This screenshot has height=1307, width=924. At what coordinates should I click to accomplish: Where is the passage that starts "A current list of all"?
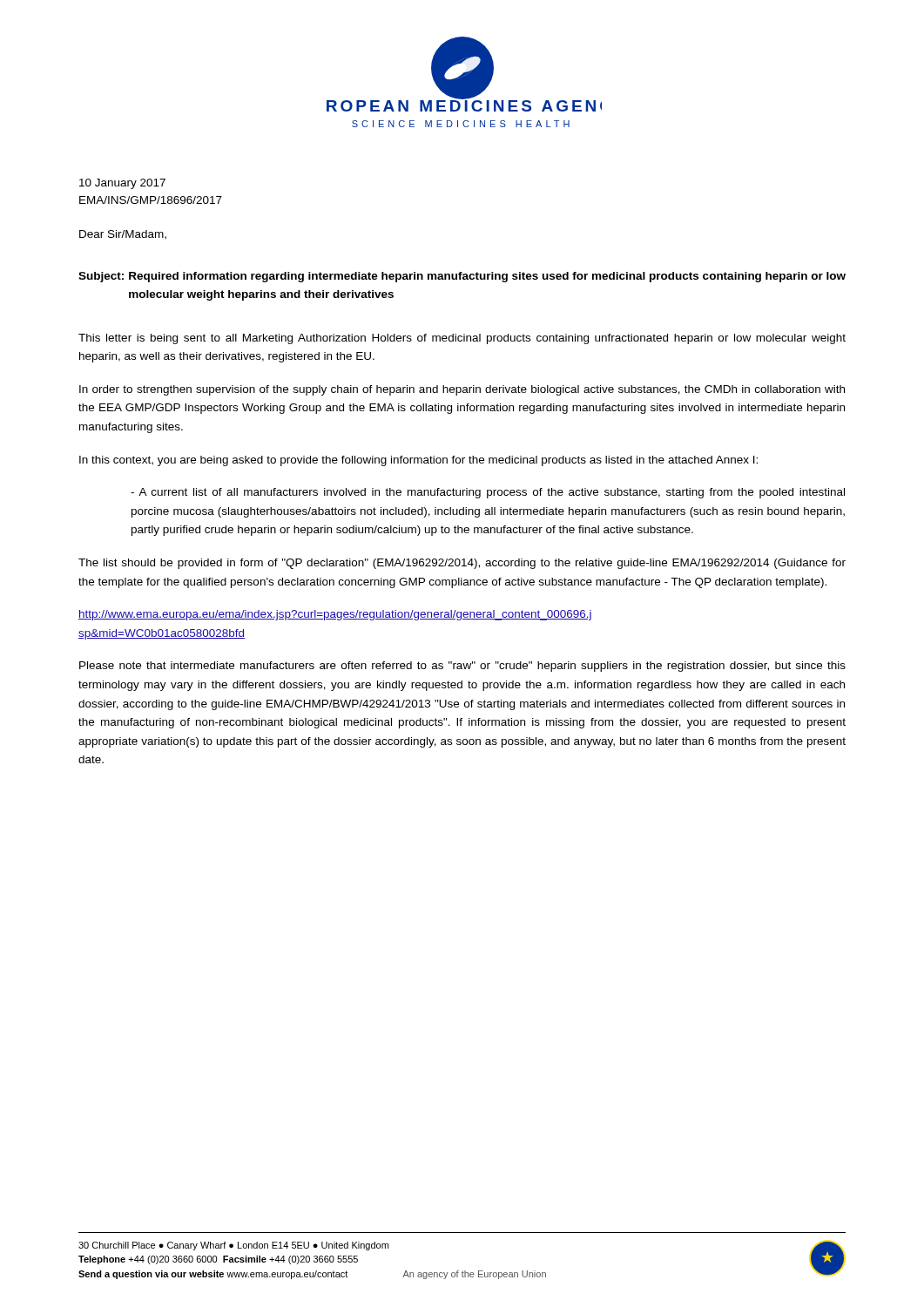(488, 511)
